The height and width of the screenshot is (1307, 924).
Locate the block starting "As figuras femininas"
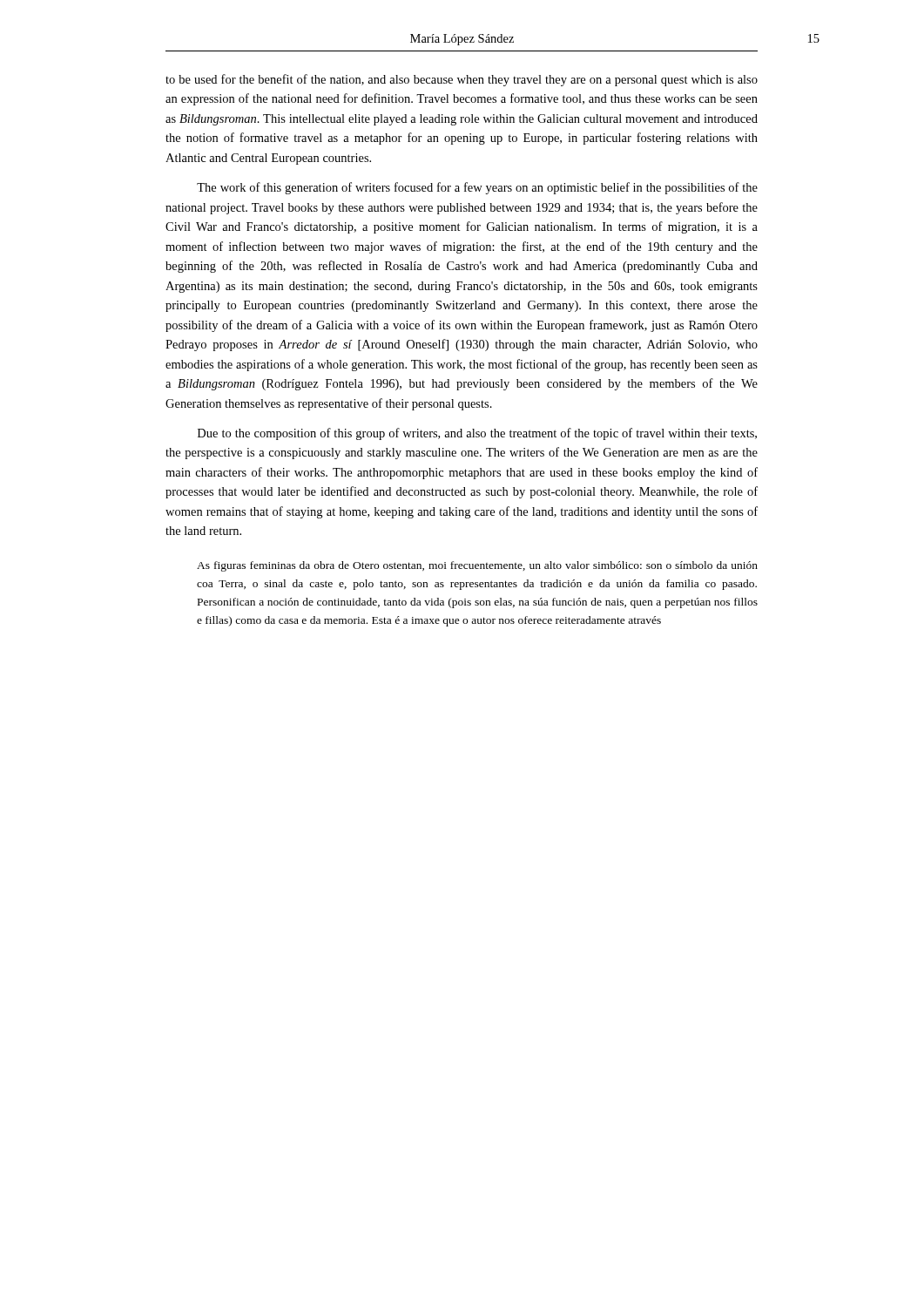click(477, 593)
